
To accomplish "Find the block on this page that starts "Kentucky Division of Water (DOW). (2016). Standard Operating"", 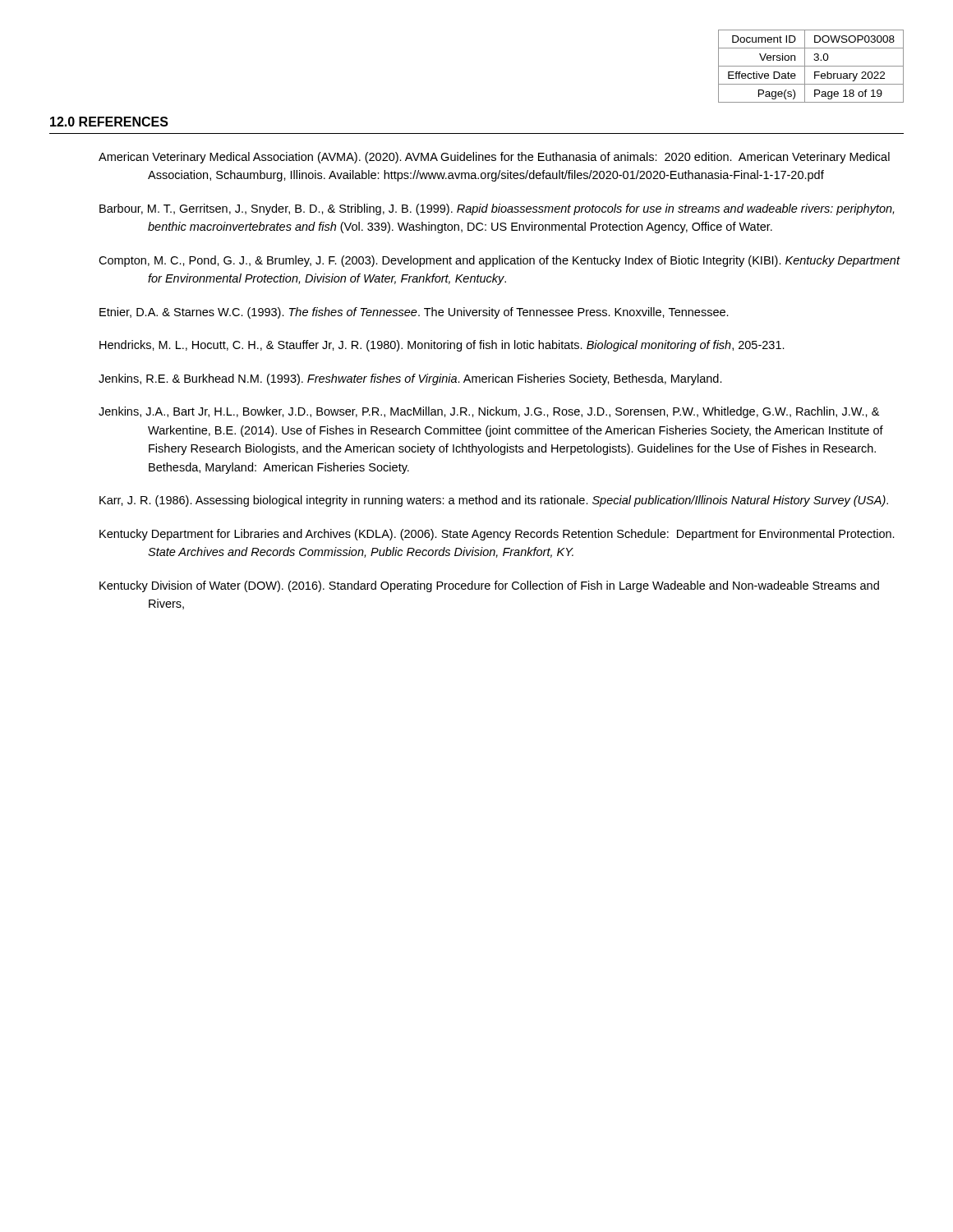I will [476, 595].
